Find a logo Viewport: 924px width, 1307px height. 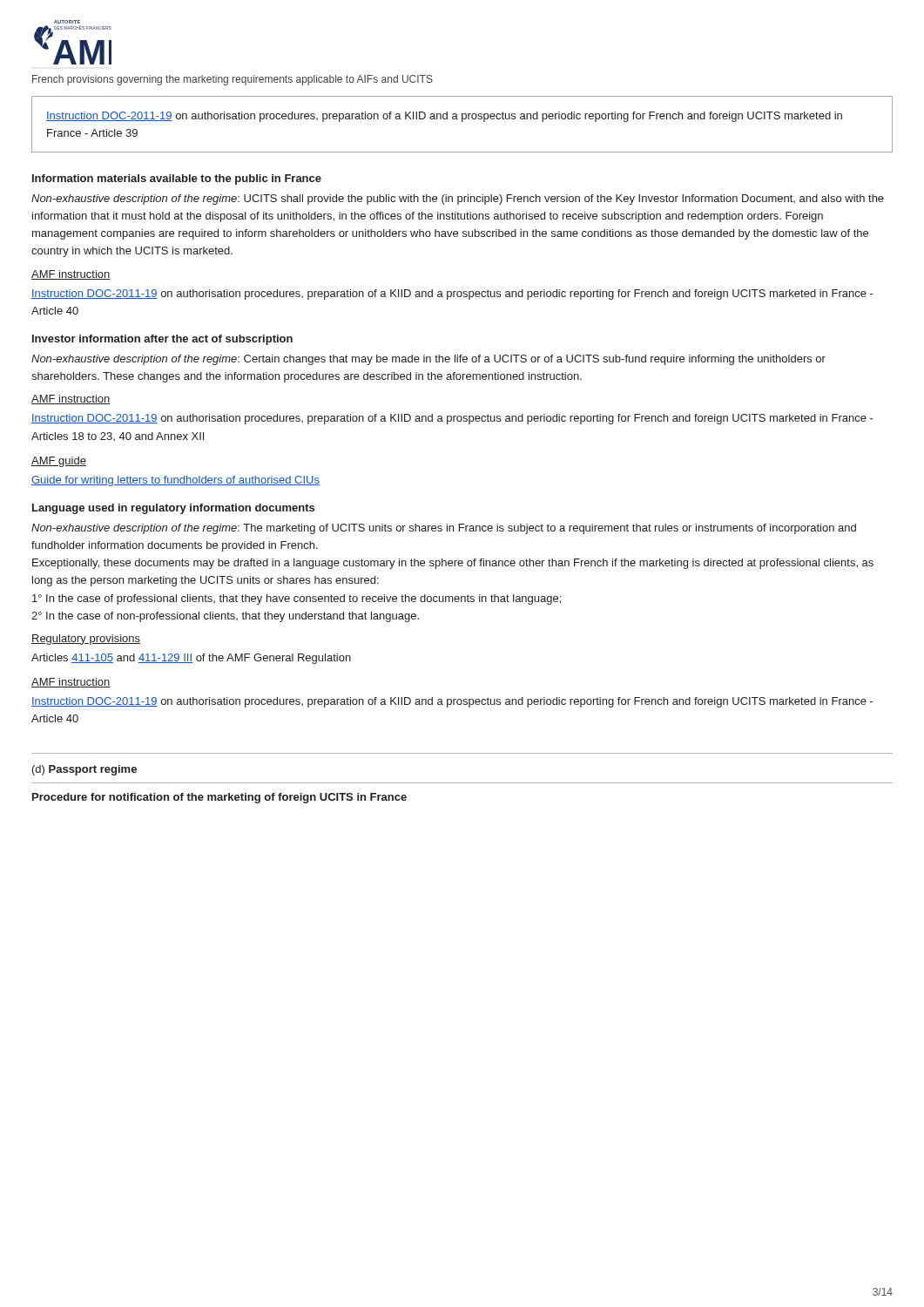click(x=462, y=43)
